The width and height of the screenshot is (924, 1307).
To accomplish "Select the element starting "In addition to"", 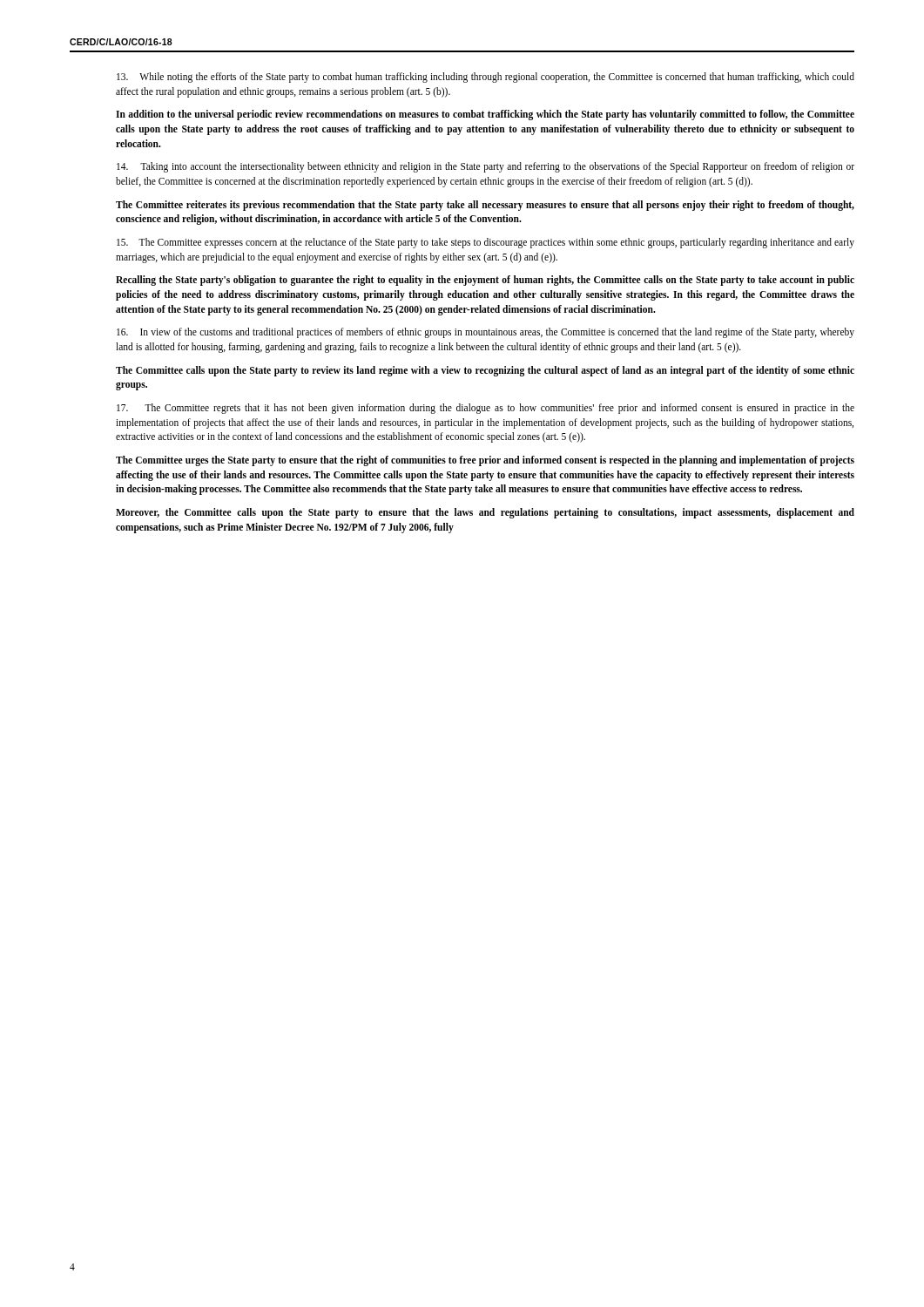I will (485, 129).
